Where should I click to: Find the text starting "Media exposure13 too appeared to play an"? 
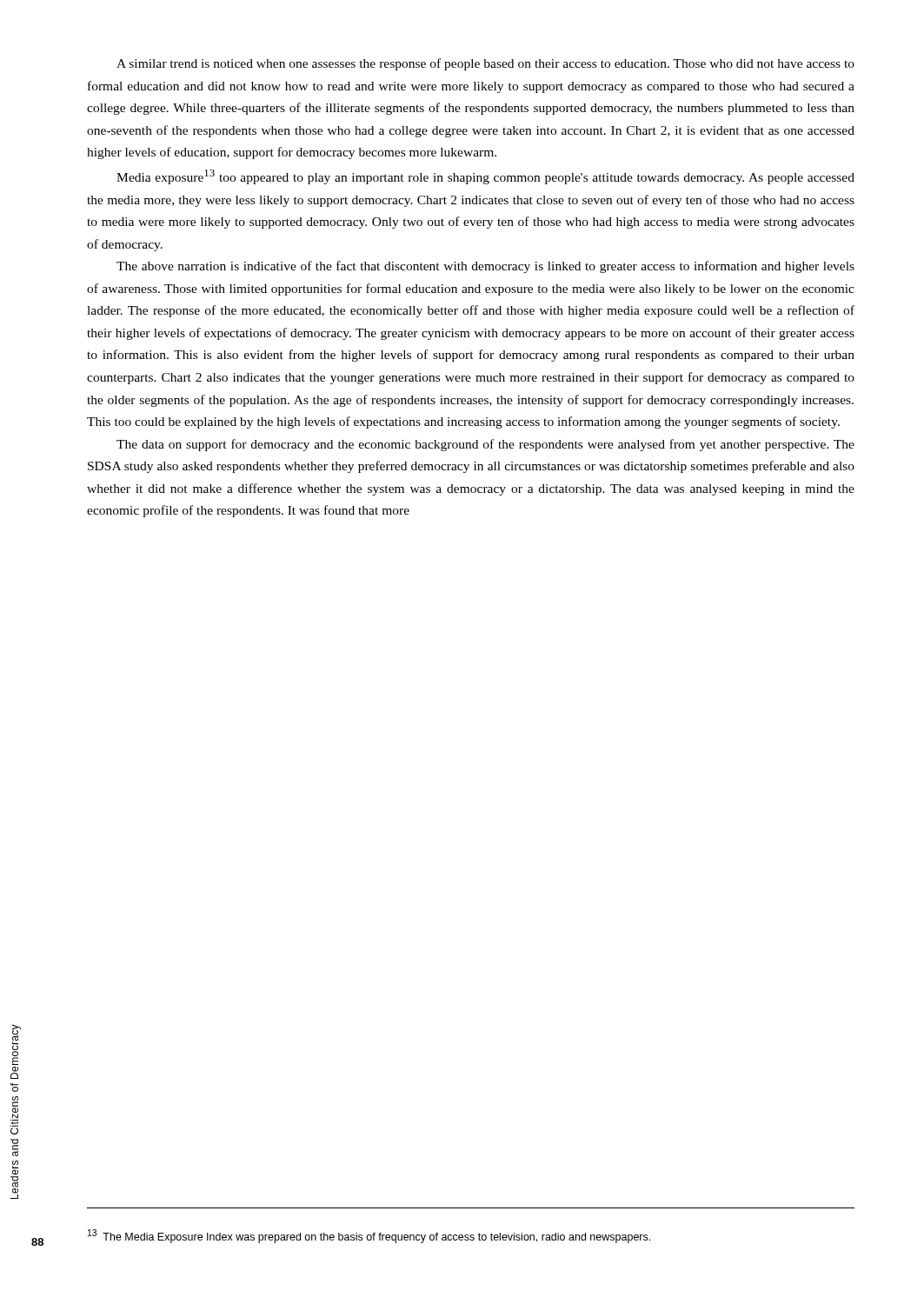[x=471, y=209]
